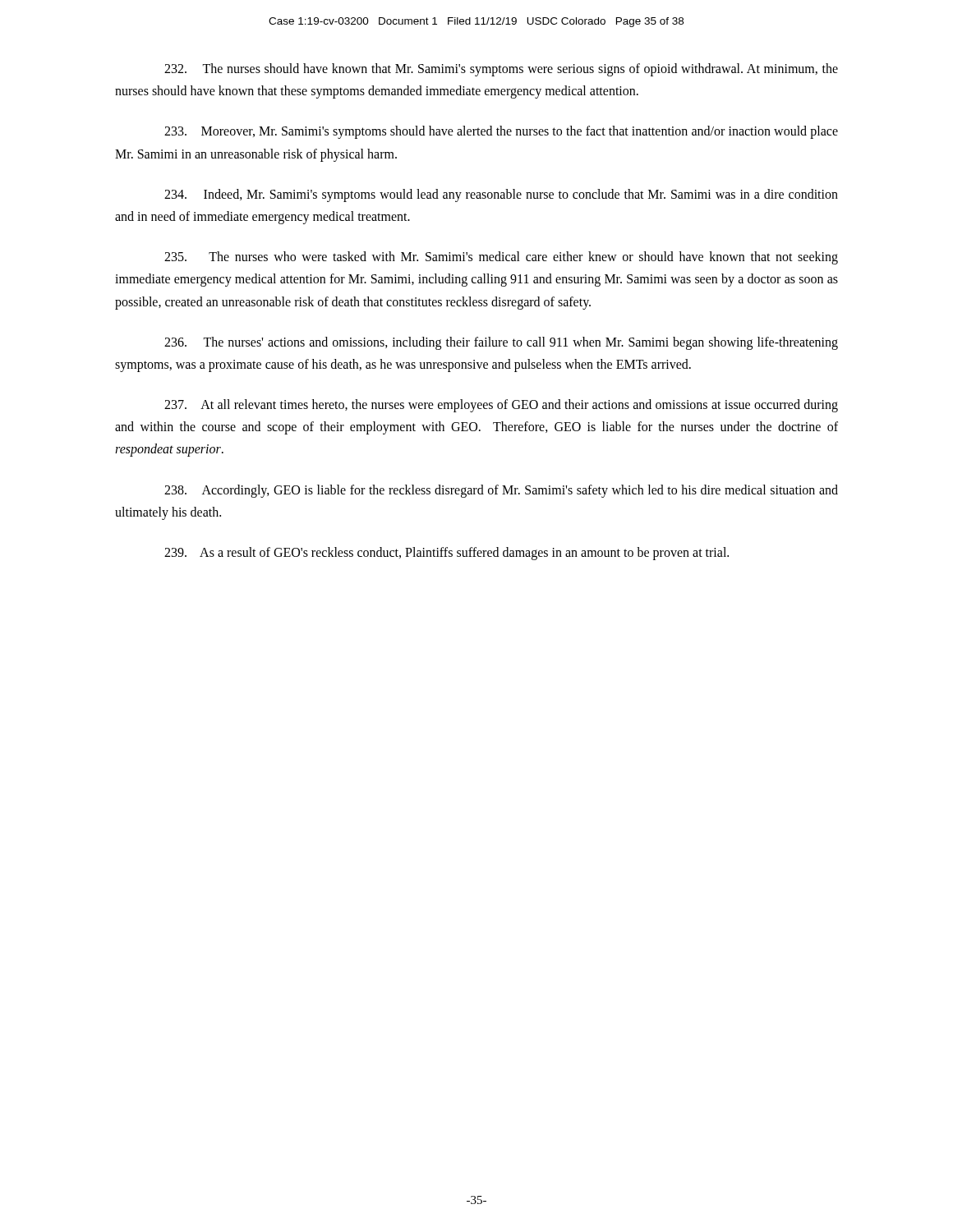
Task: Point to the passage starting "Moreover, Mr. Samimi's symptoms should have"
Action: pyautogui.click(x=476, y=142)
